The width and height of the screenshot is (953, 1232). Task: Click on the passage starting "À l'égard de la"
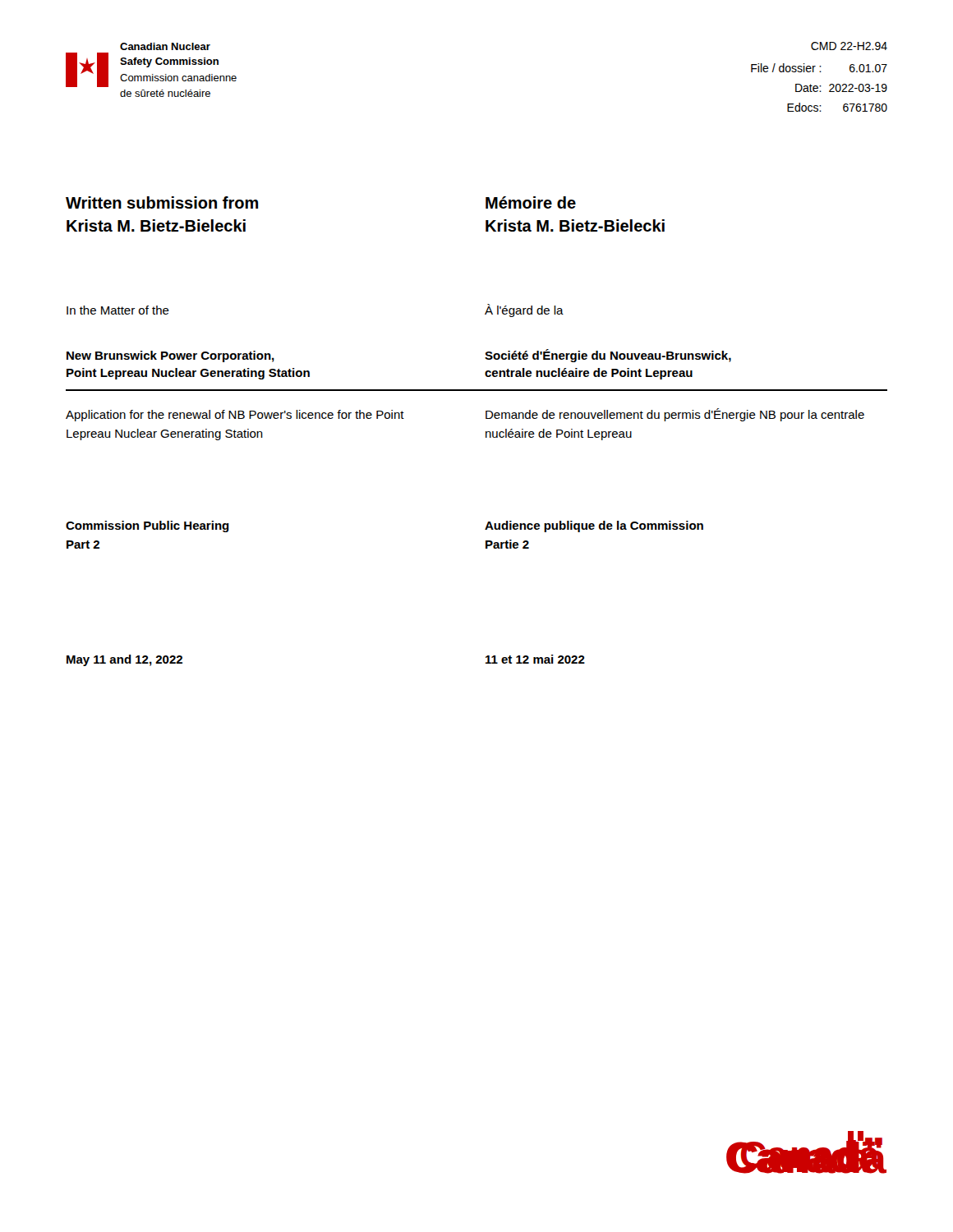524,310
